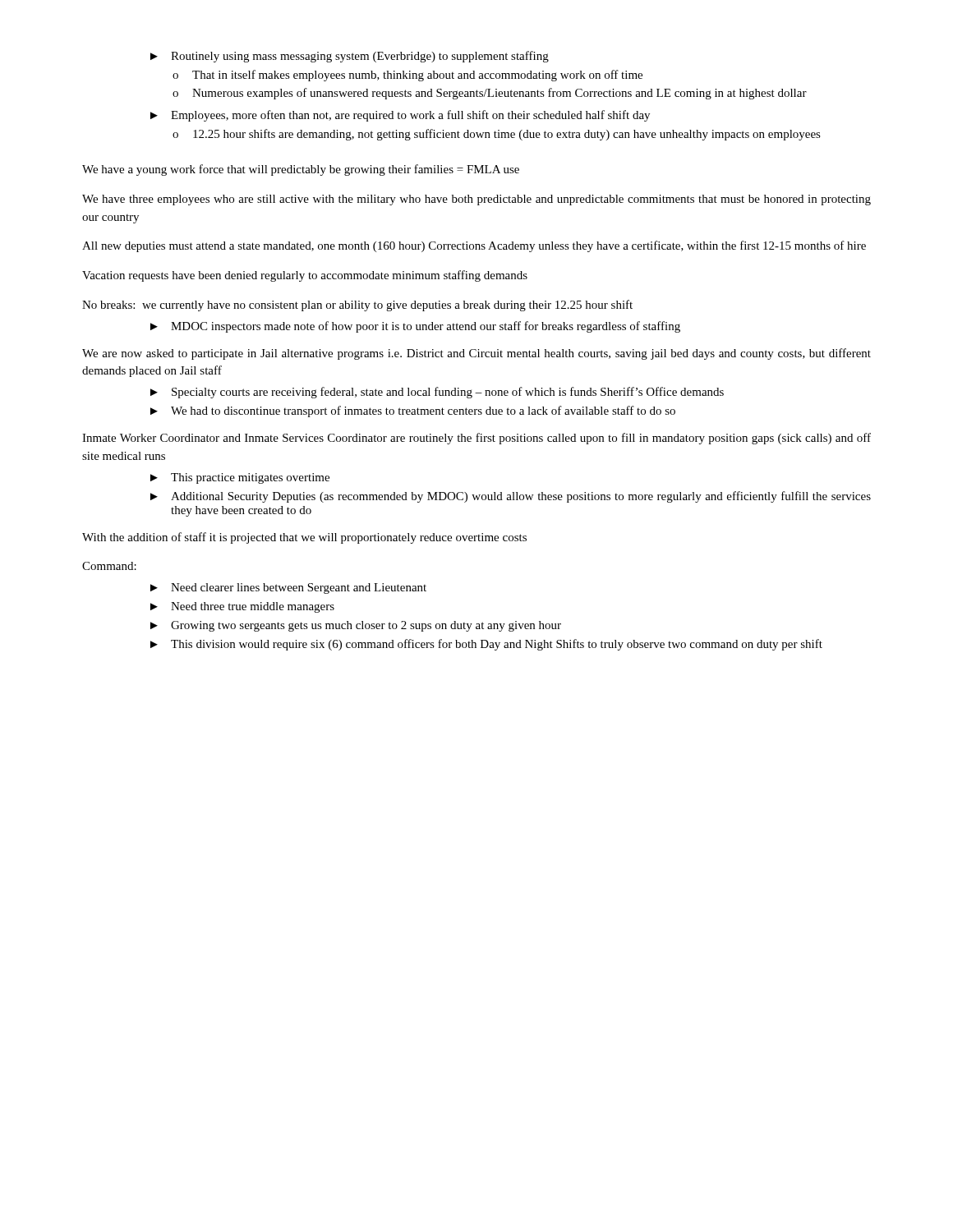Select the region starting "► Routinely using"
The height and width of the screenshot is (1232, 953).
[509, 75]
